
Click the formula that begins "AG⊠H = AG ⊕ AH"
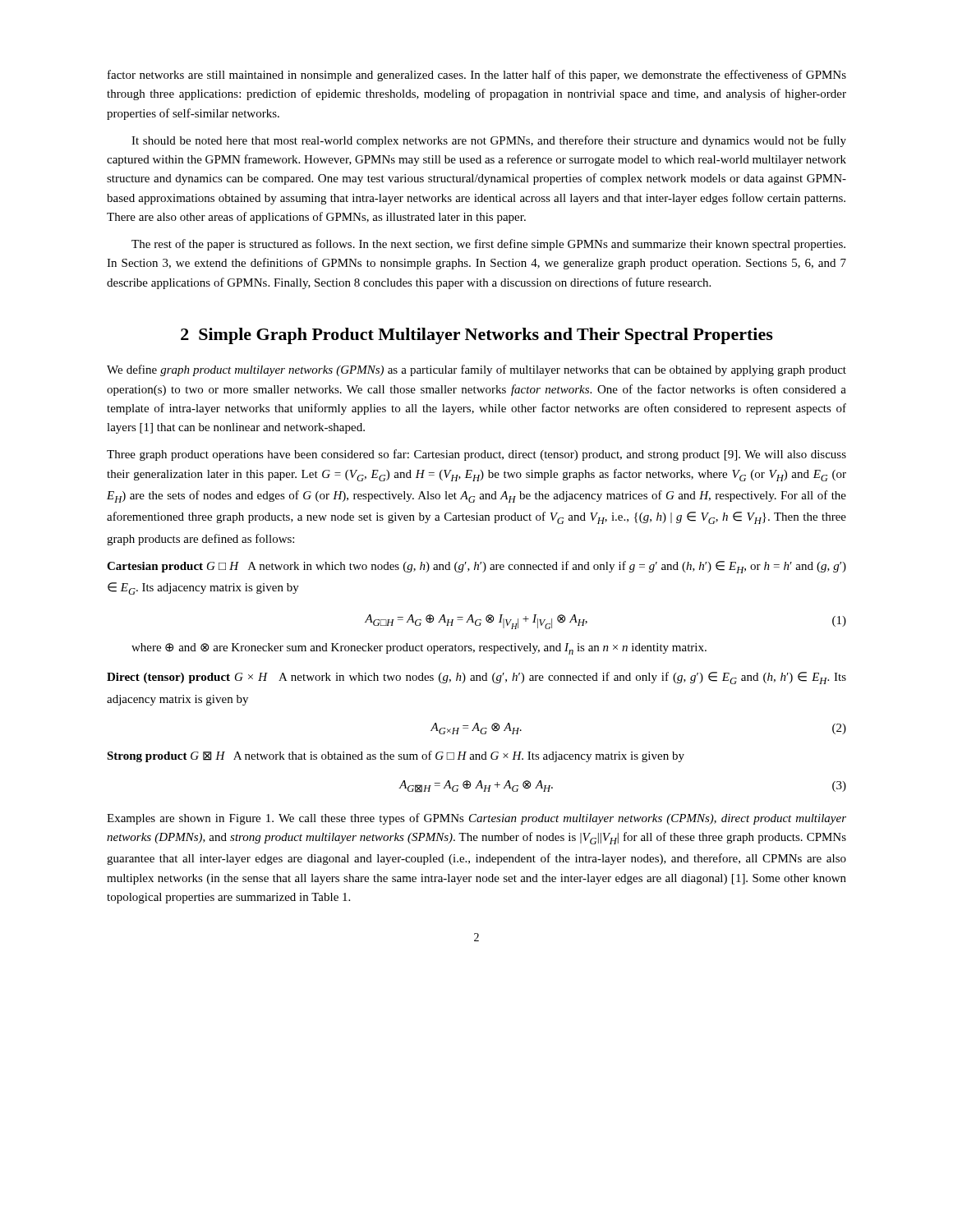pyautogui.click(x=482, y=786)
